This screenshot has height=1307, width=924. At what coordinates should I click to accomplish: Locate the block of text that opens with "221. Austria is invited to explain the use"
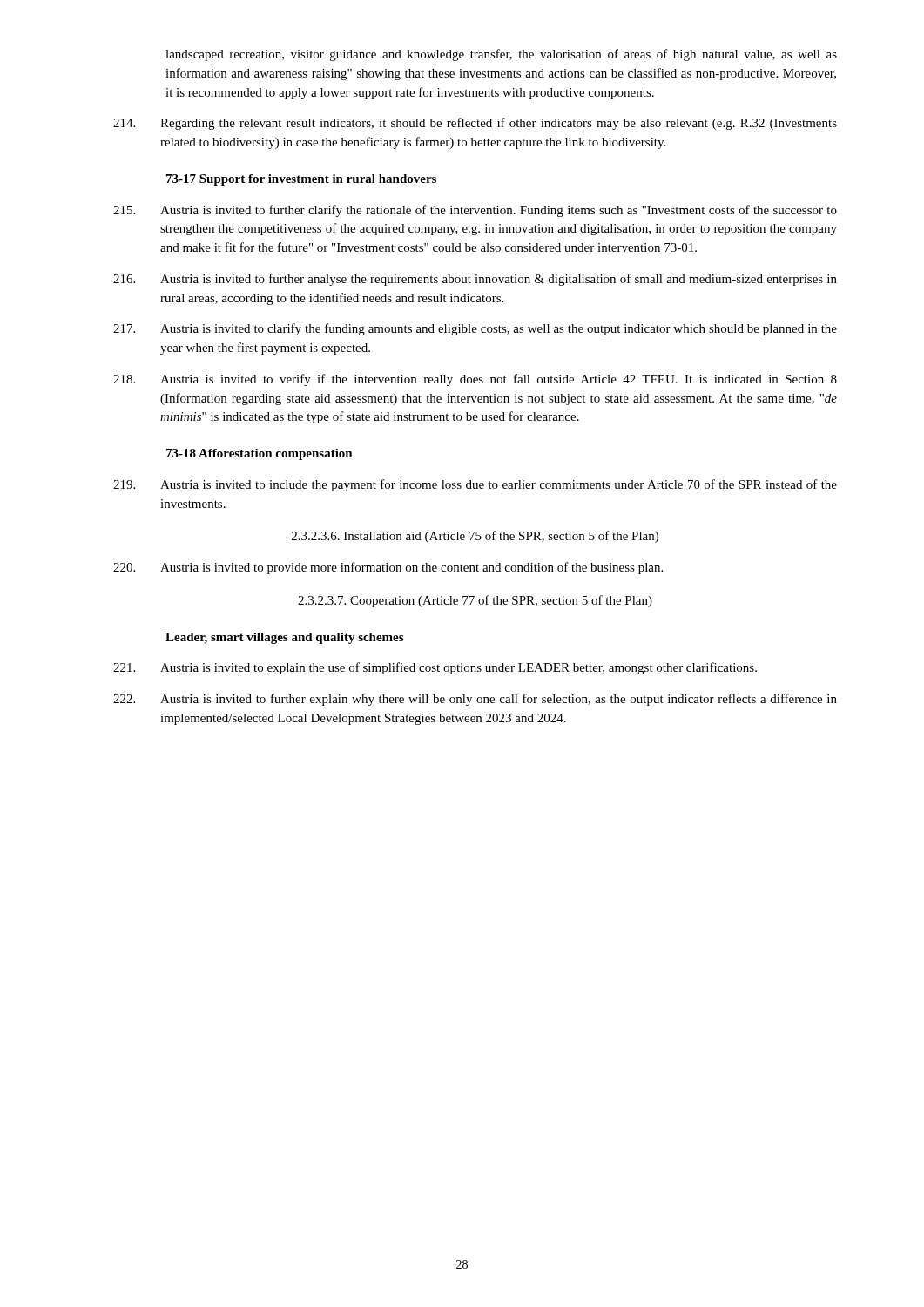click(x=475, y=668)
